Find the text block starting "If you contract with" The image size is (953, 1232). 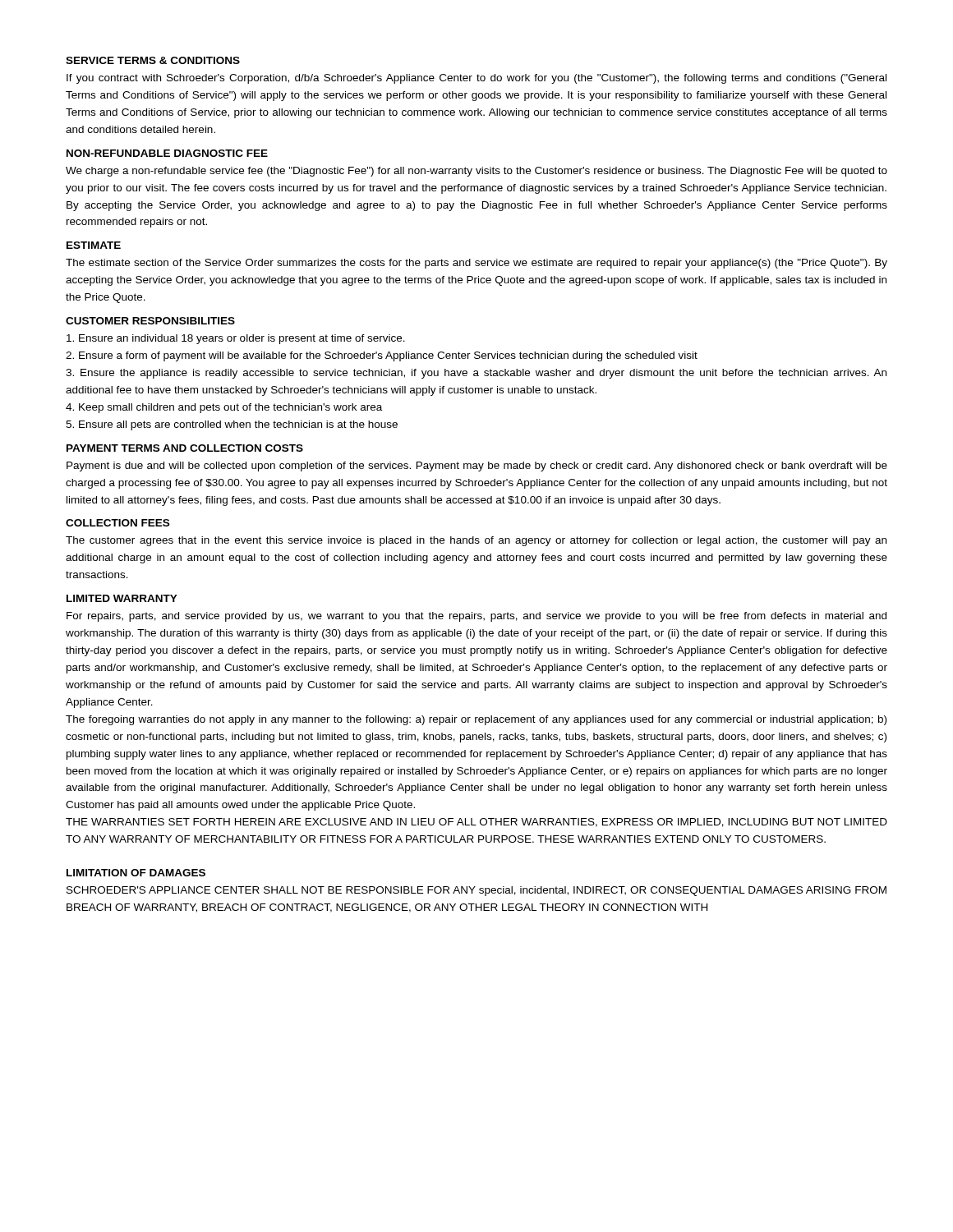pyautogui.click(x=476, y=103)
